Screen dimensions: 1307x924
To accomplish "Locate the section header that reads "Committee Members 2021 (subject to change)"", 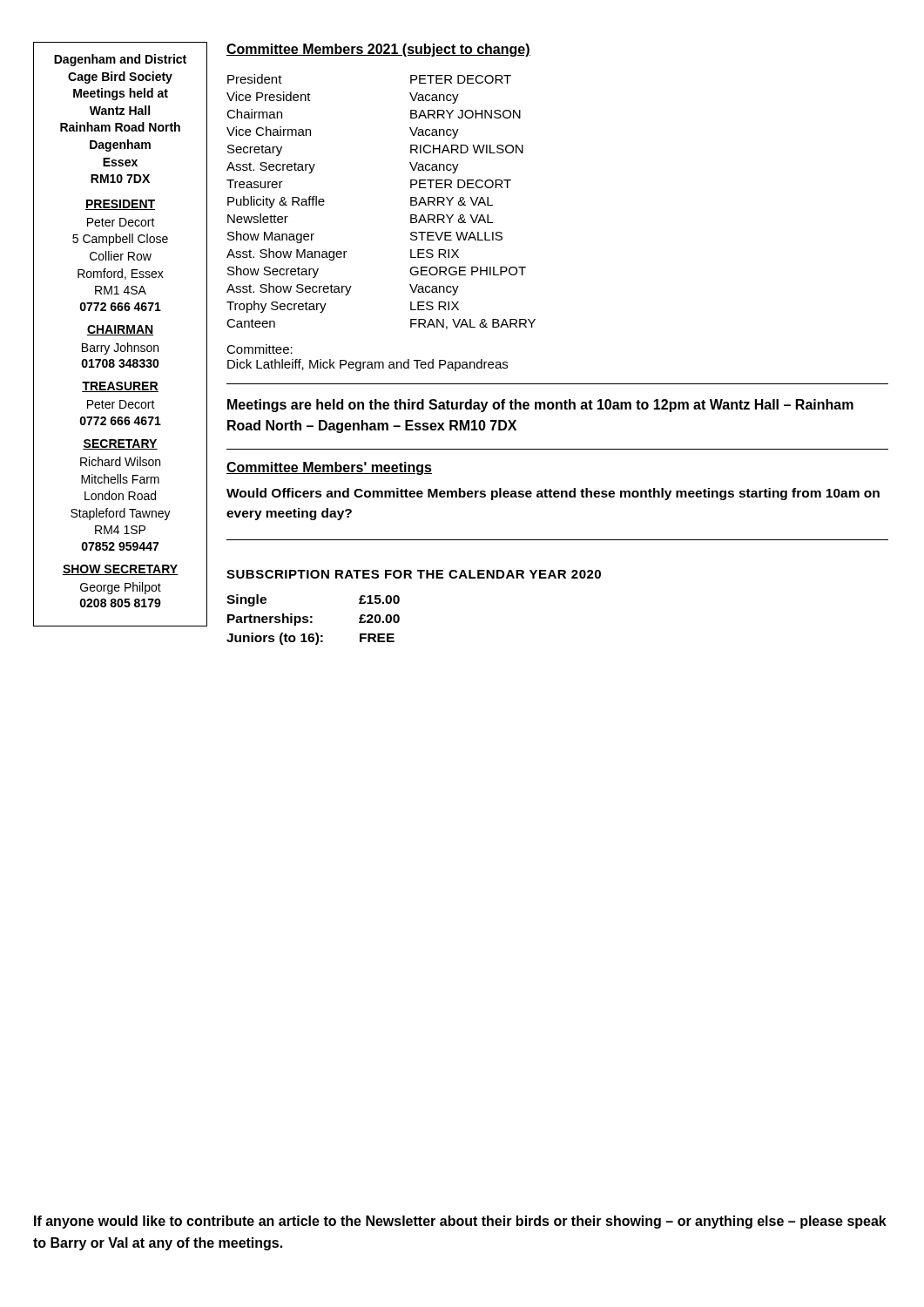I will [378, 49].
